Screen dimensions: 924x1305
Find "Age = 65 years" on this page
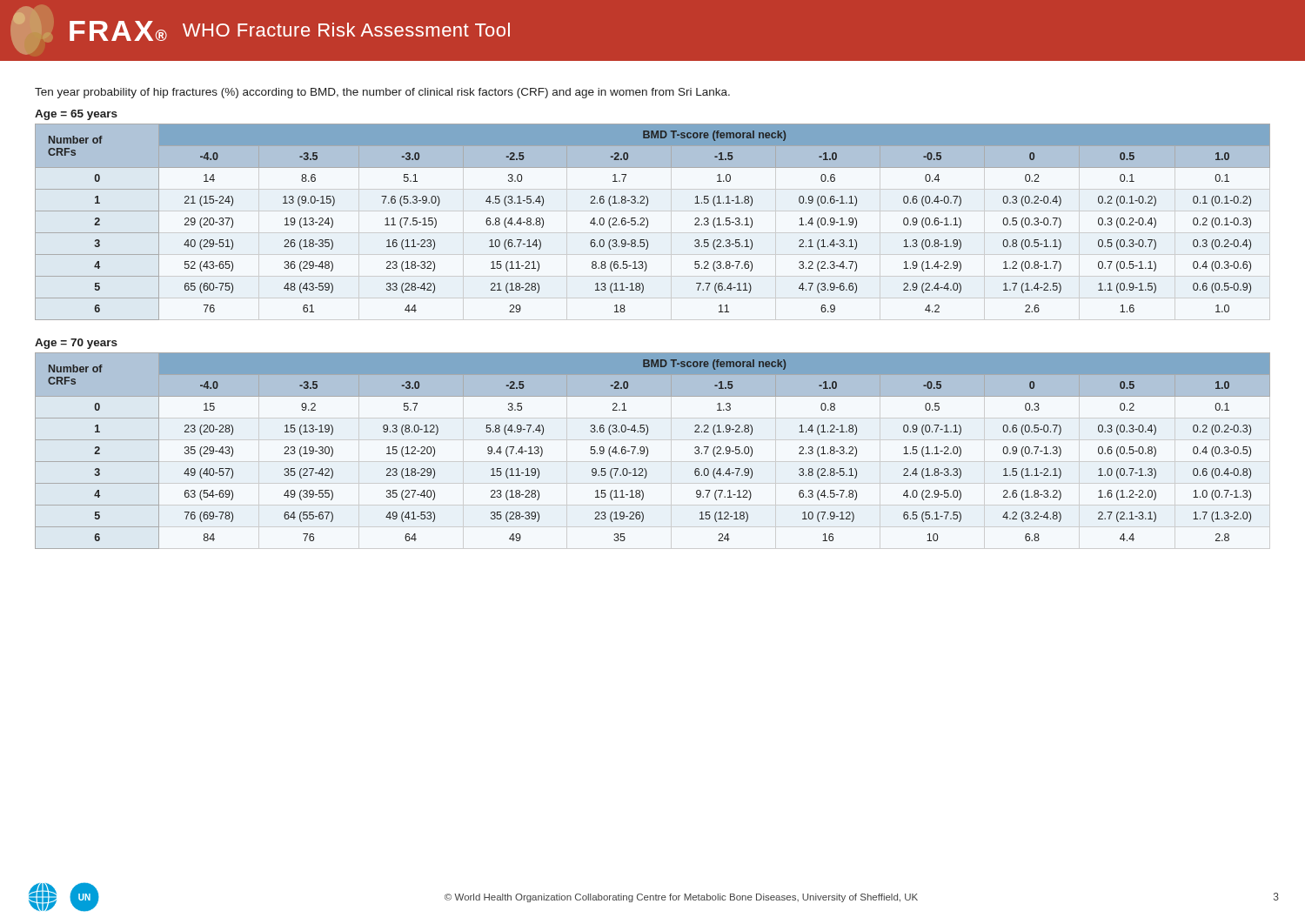pyautogui.click(x=76, y=114)
